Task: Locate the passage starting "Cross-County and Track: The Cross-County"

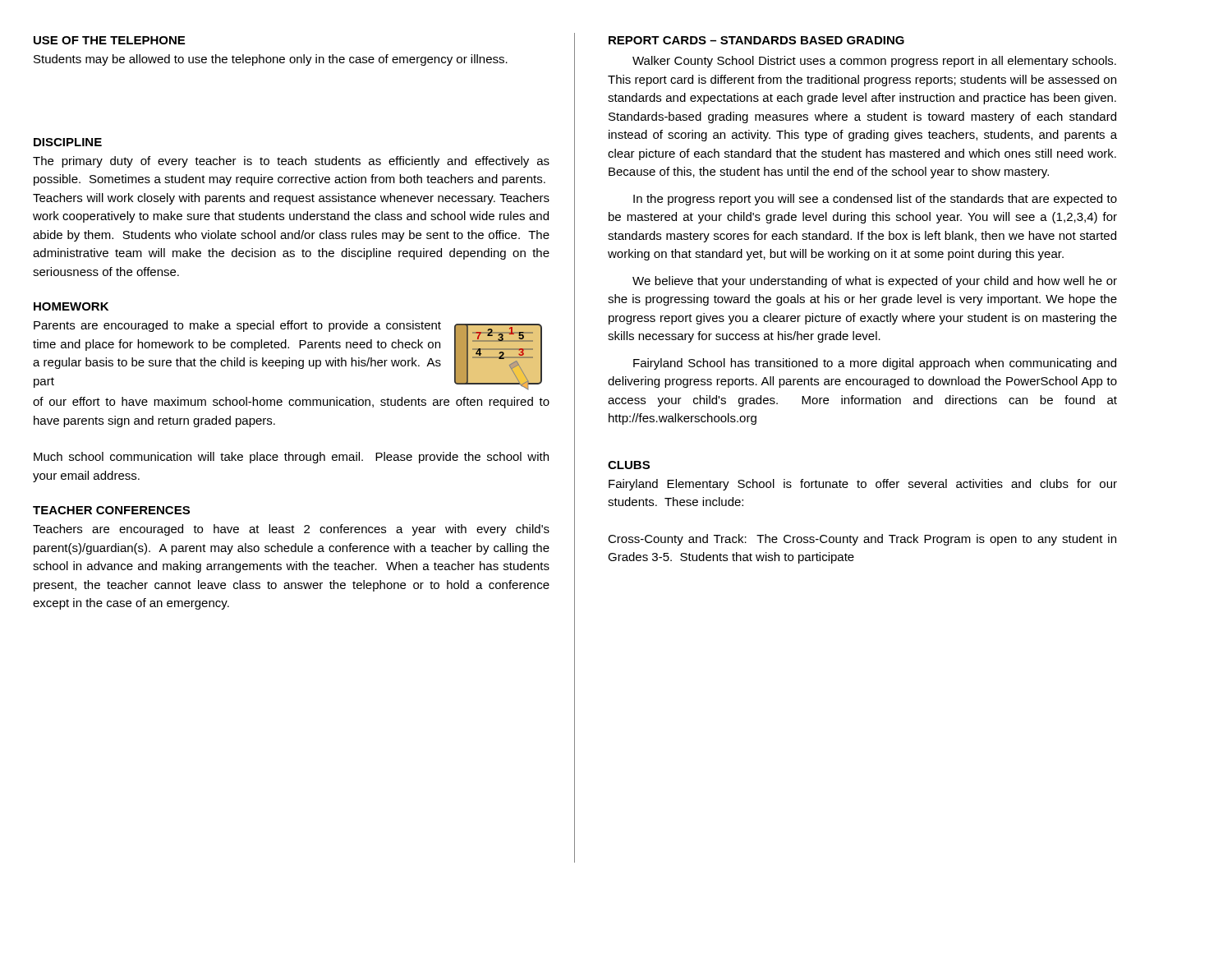Action: coord(862,547)
